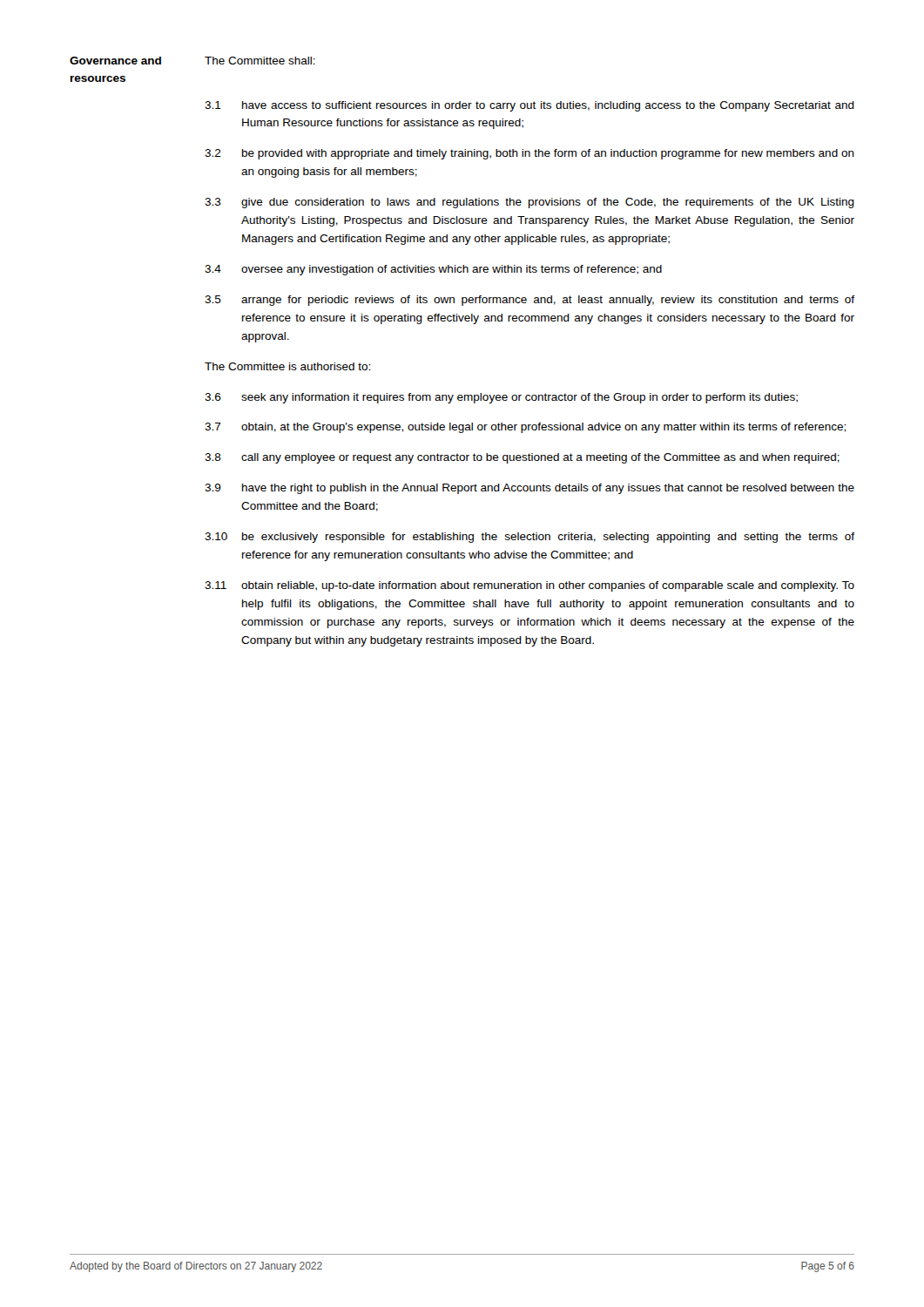This screenshot has height=1307, width=924.
Task: Point to the block beginning "3.11 obtain reliable, up-to-date information"
Action: click(529, 613)
